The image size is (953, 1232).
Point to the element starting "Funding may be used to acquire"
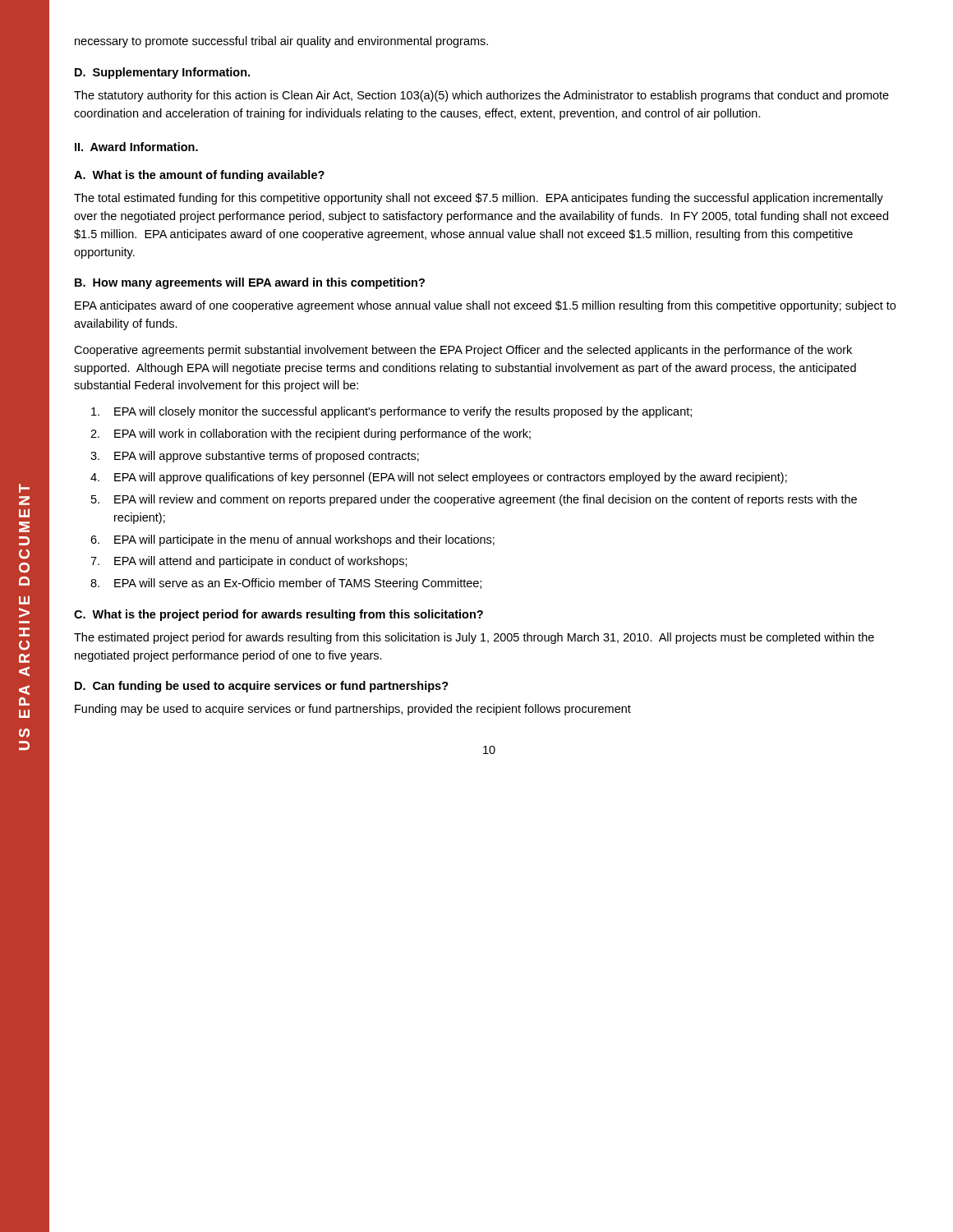coord(352,709)
